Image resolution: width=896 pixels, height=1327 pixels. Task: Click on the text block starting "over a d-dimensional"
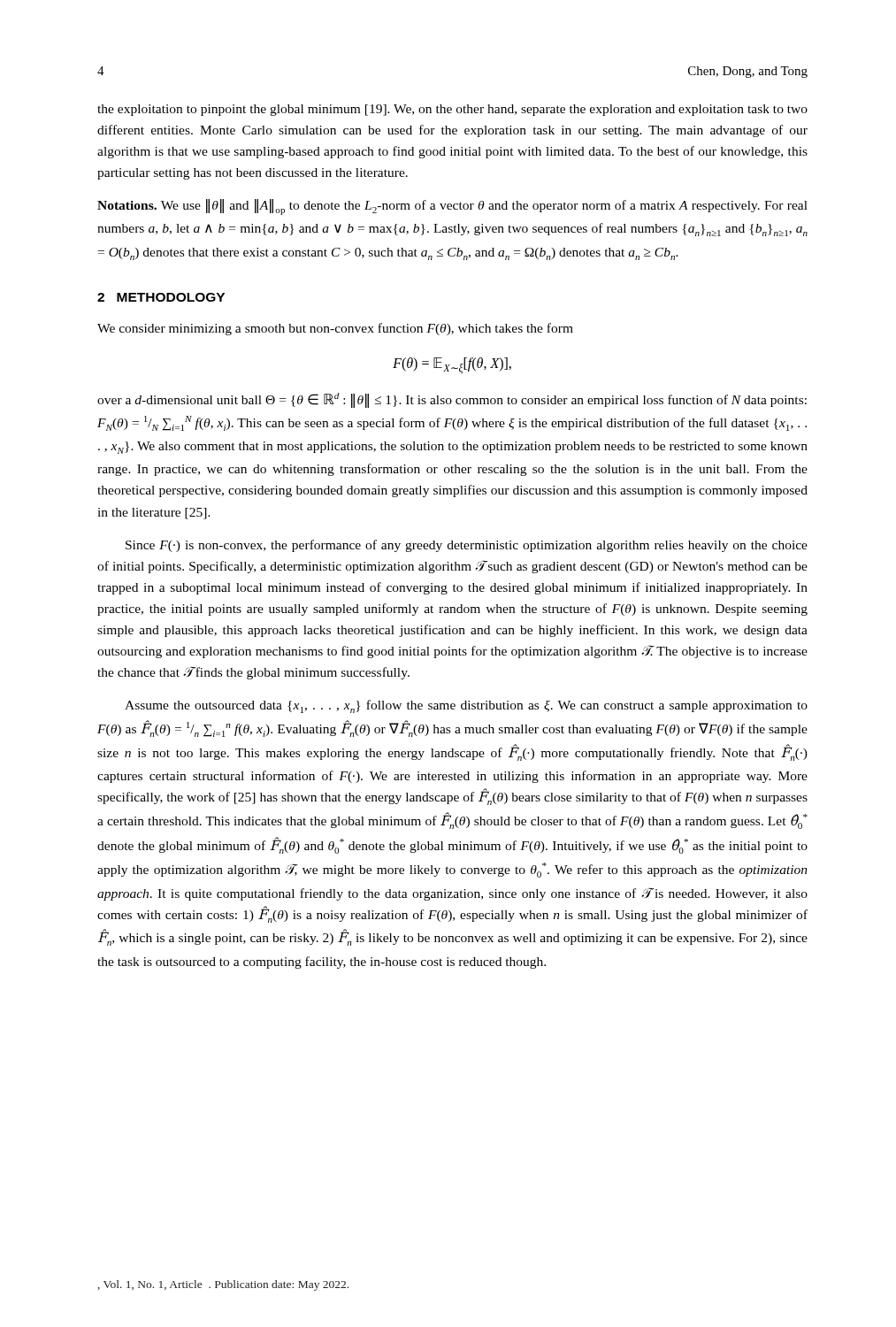pos(452,456)
